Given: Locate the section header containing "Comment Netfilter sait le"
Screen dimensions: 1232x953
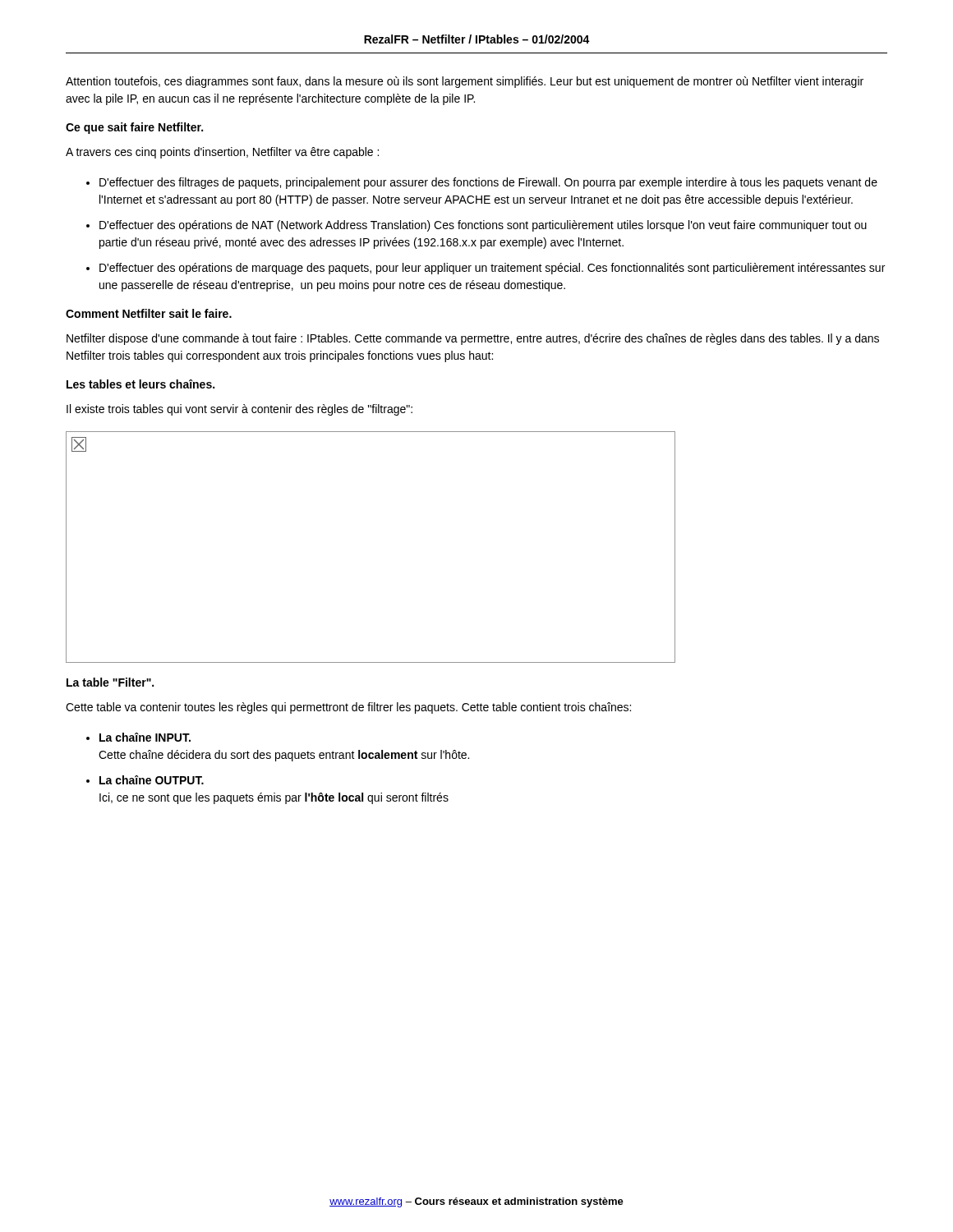Looking at the screenshot, I should coord(149,314).
